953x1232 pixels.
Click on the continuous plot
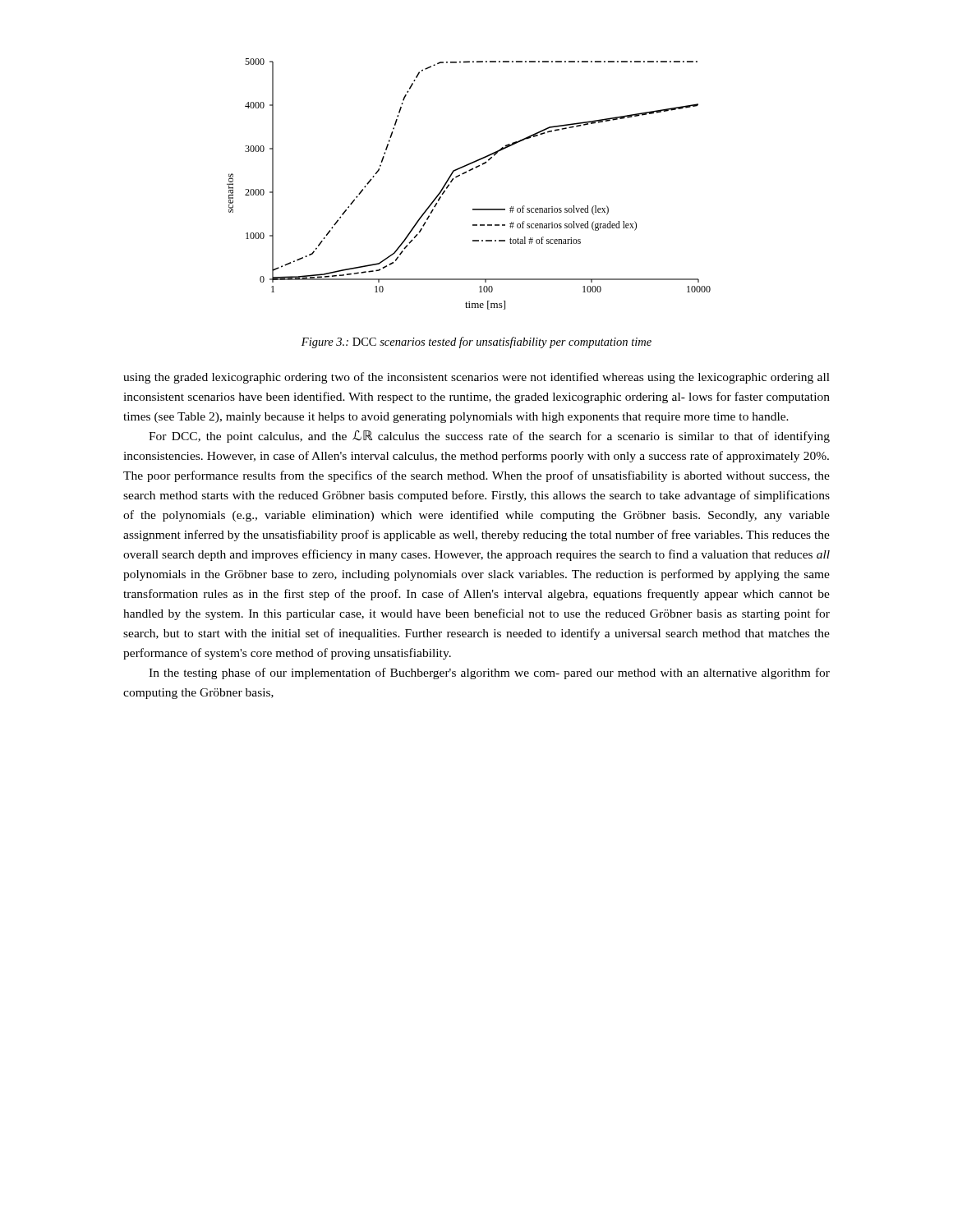point(476,189)
